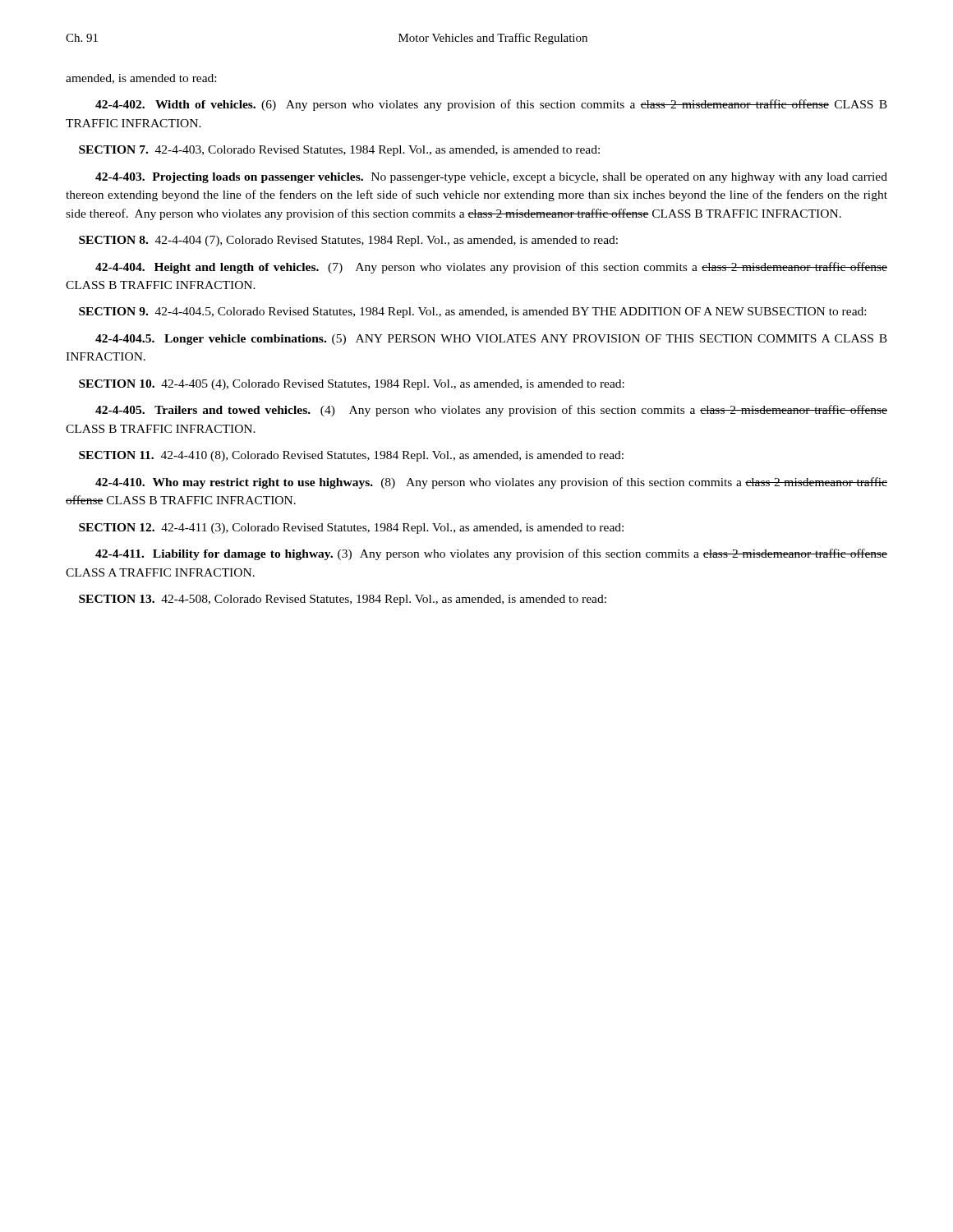
Task: Navigate to the block starting "SECTION 13. 42-4-508, Colorado Revised Statutes, 1984"
Action: click(x=336, y=598)
